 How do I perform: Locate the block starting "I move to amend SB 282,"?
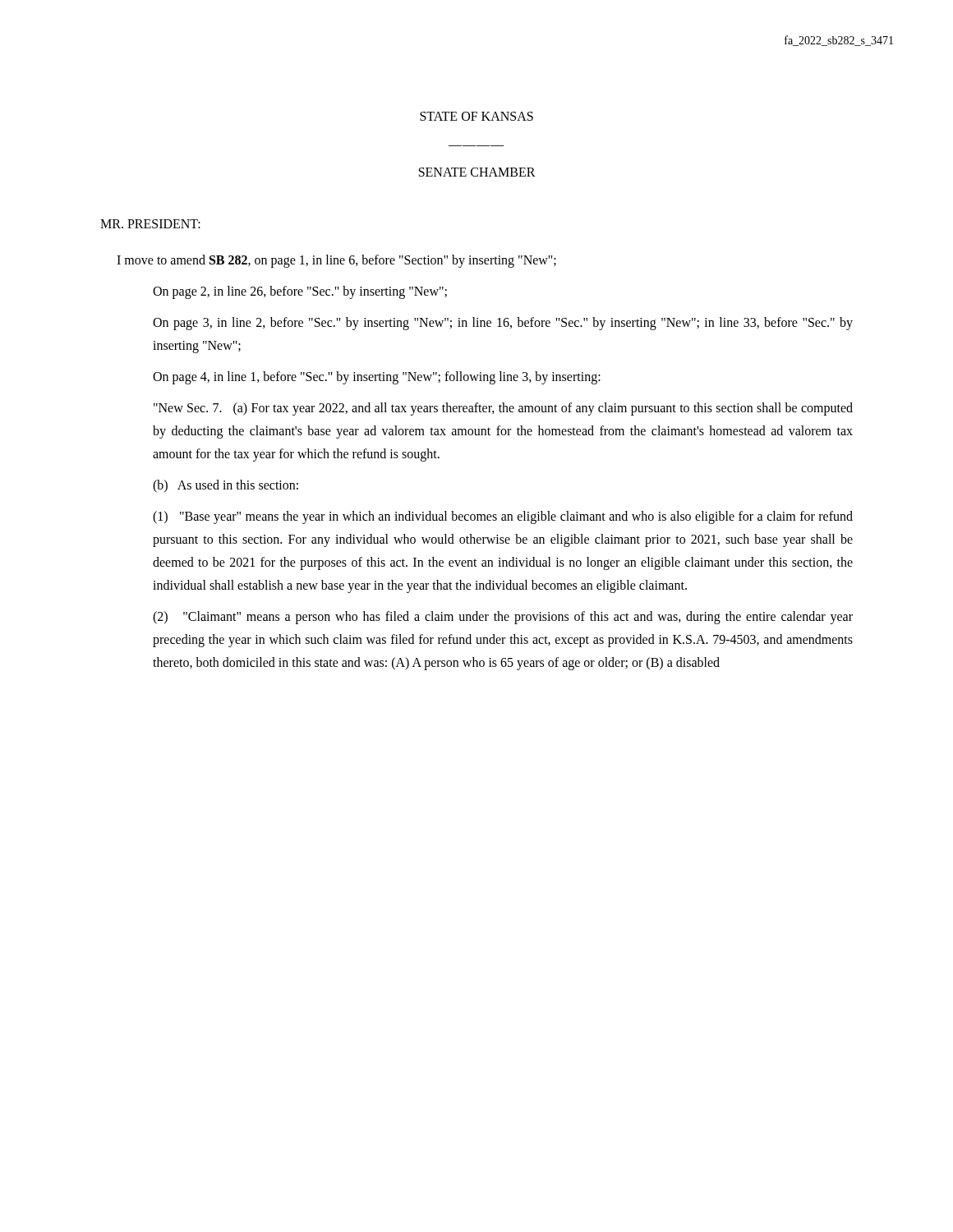(329, 260)
